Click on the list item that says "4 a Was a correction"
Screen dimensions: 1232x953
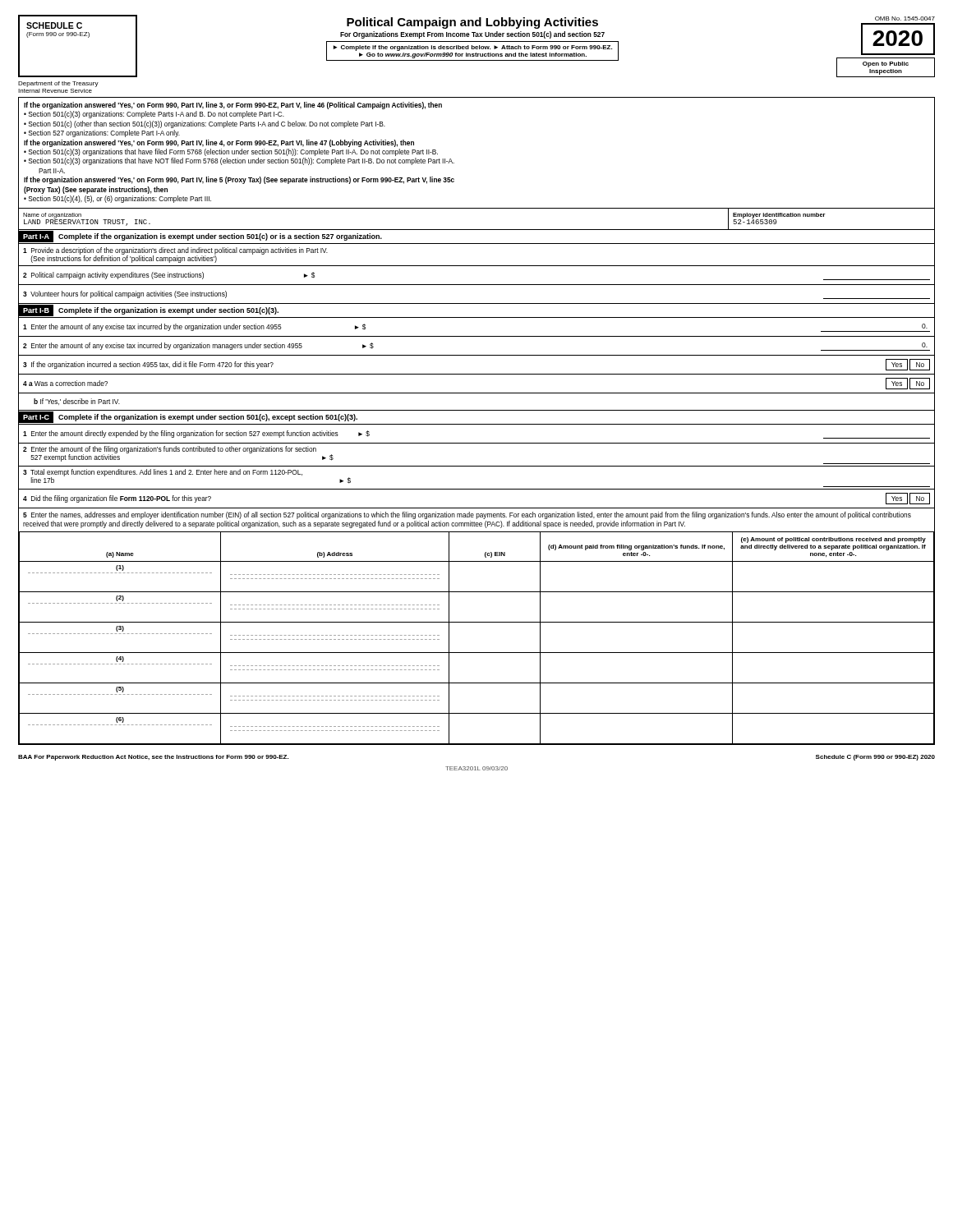190,383
